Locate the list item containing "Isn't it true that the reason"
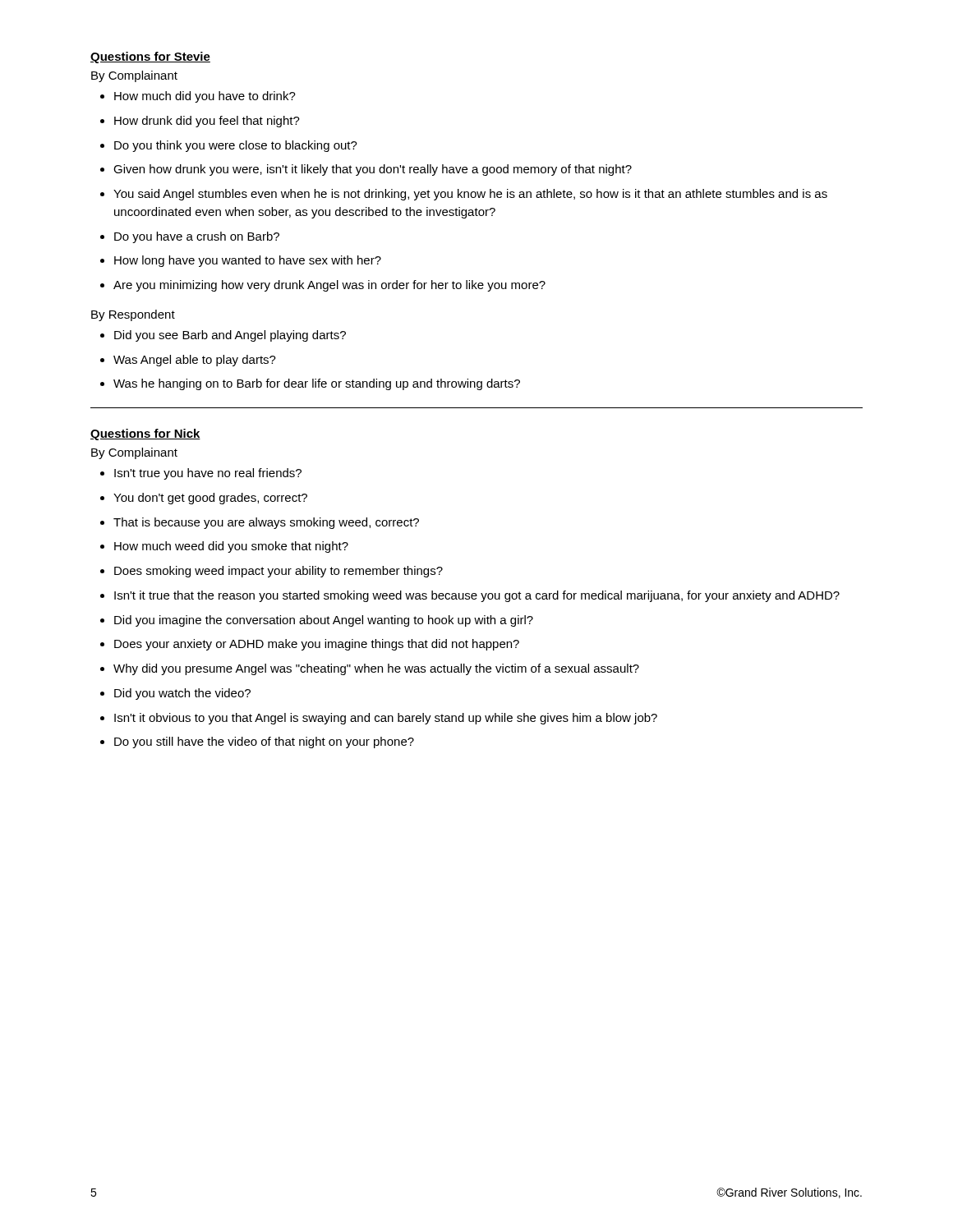Image resolution: width=953 pixels, height=1232 pixels. (476, 595)
